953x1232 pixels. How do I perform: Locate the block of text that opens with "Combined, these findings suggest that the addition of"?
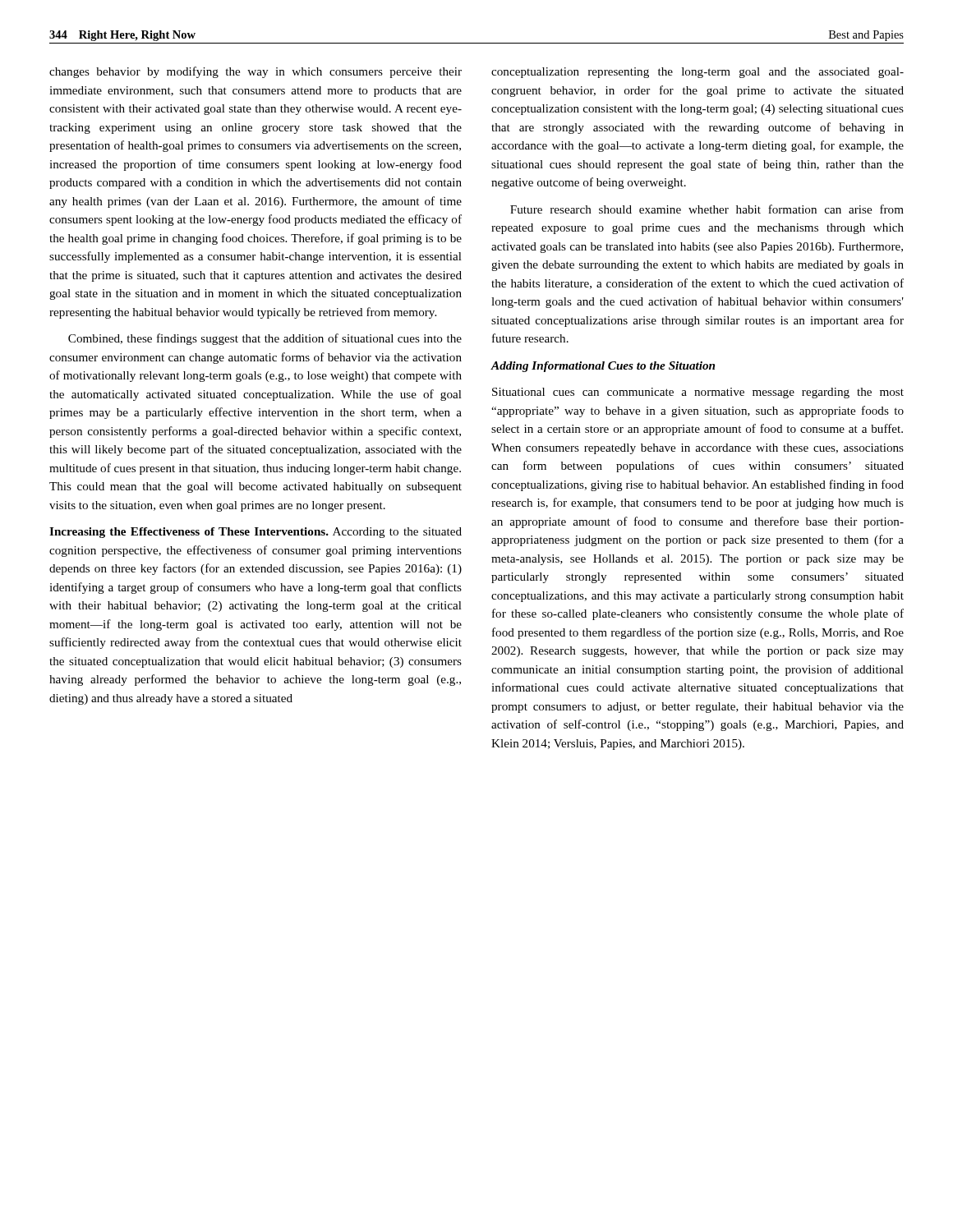coord(255,422)
